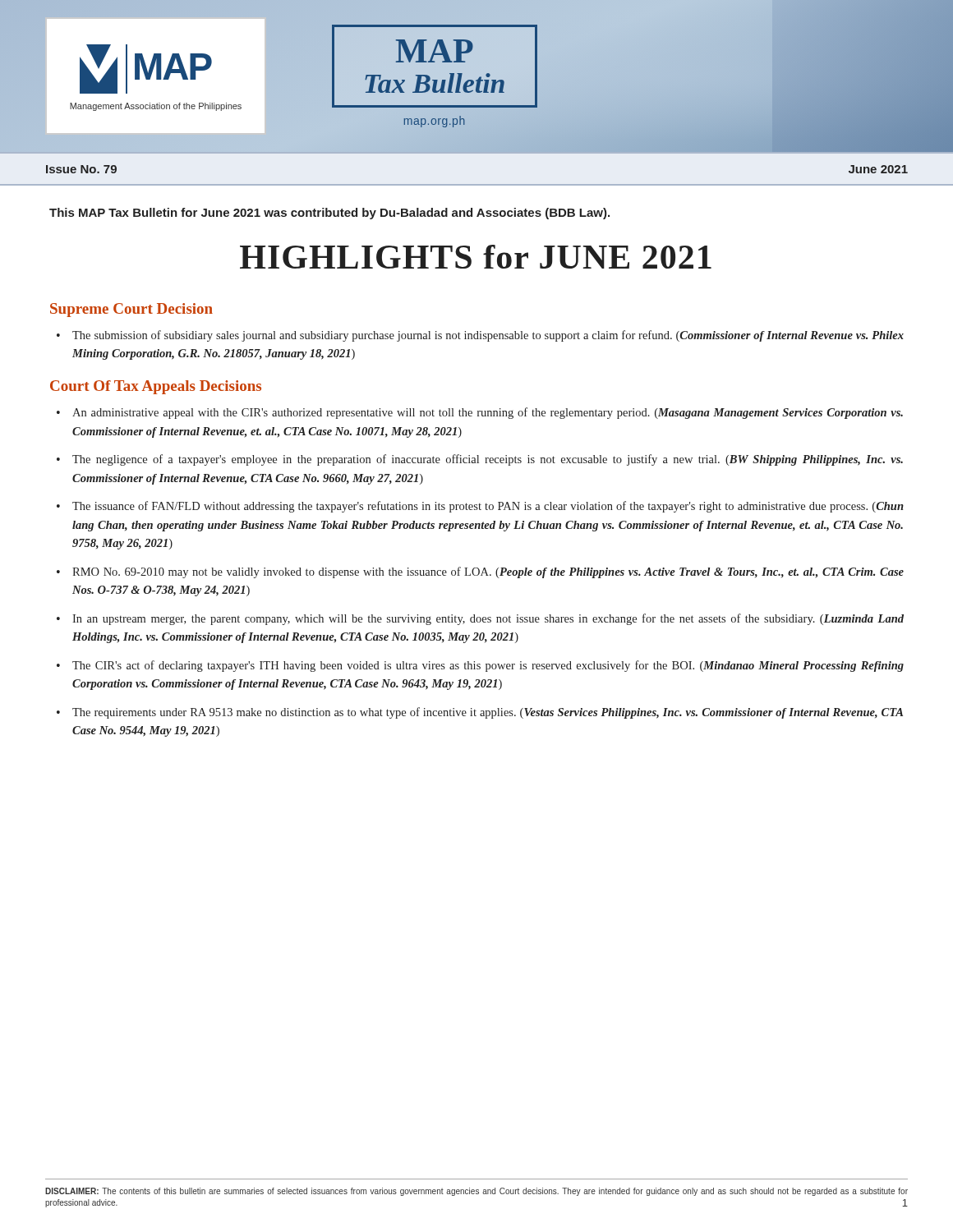Locate the block of text that opens with "In an upstream"
953x1232 pixels.
pyautogui.click(x=488, y=627)
